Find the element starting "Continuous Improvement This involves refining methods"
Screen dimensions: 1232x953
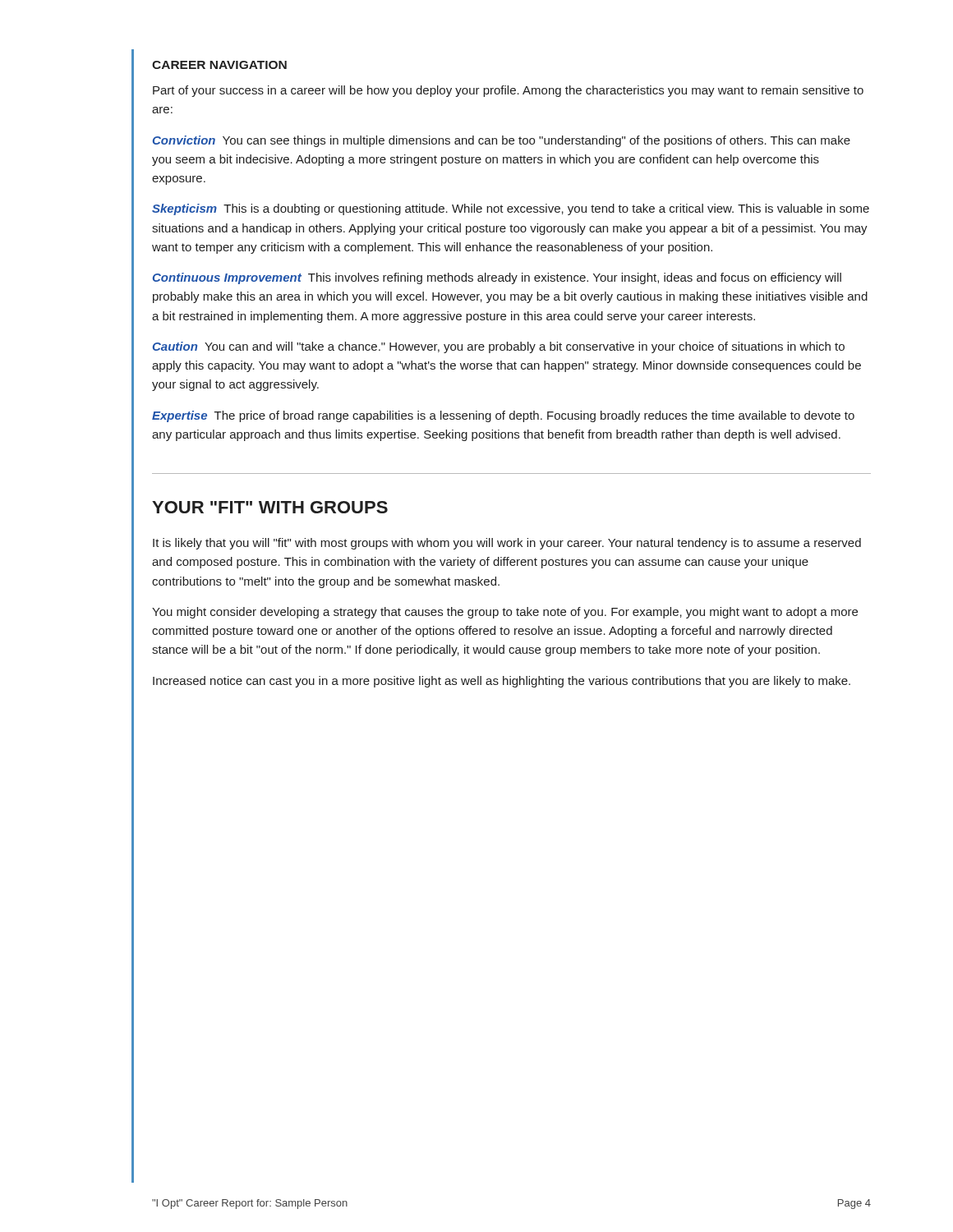(x=510, y=296)
